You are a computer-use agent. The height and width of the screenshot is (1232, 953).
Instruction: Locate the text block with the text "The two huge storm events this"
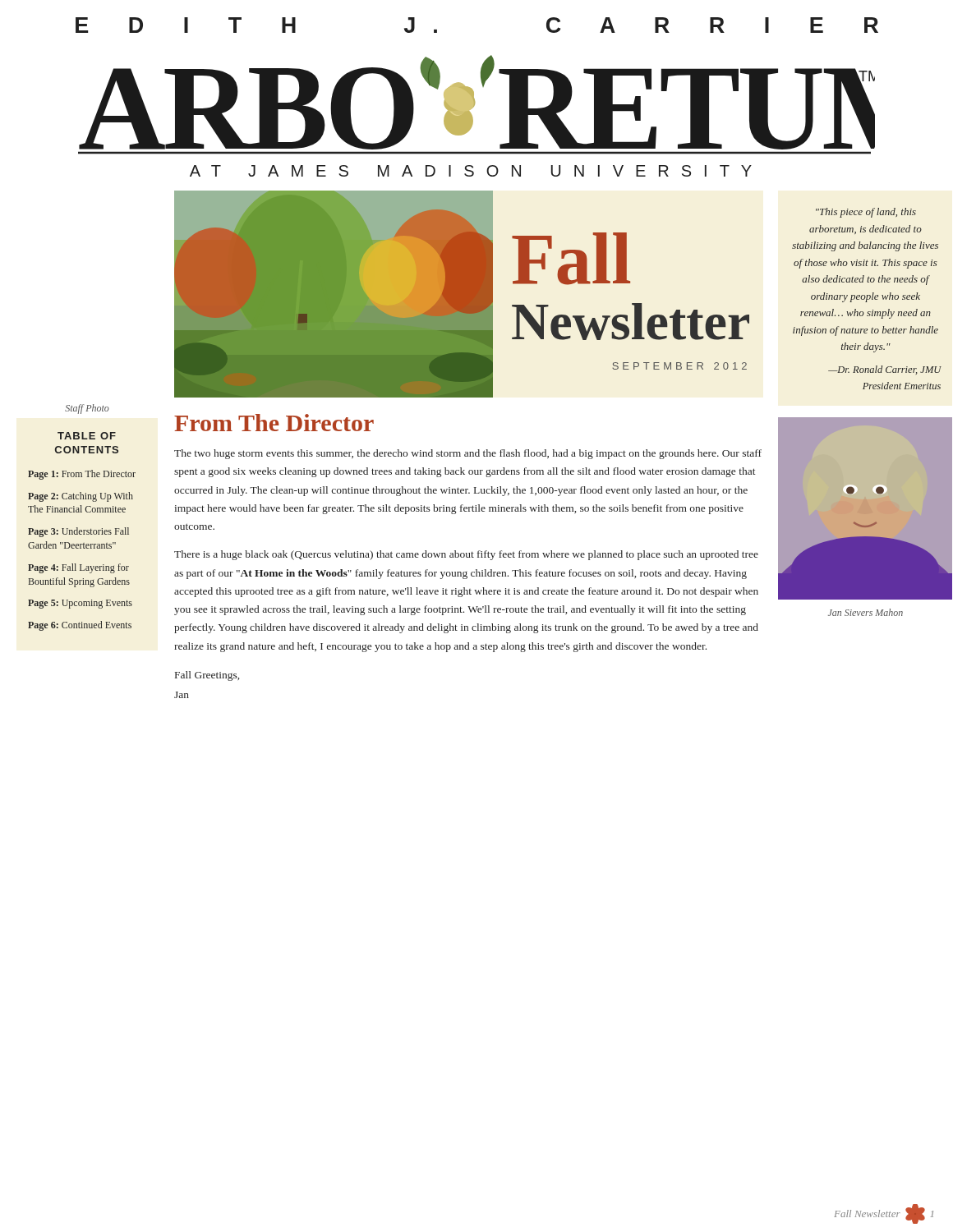click(468, 490)
